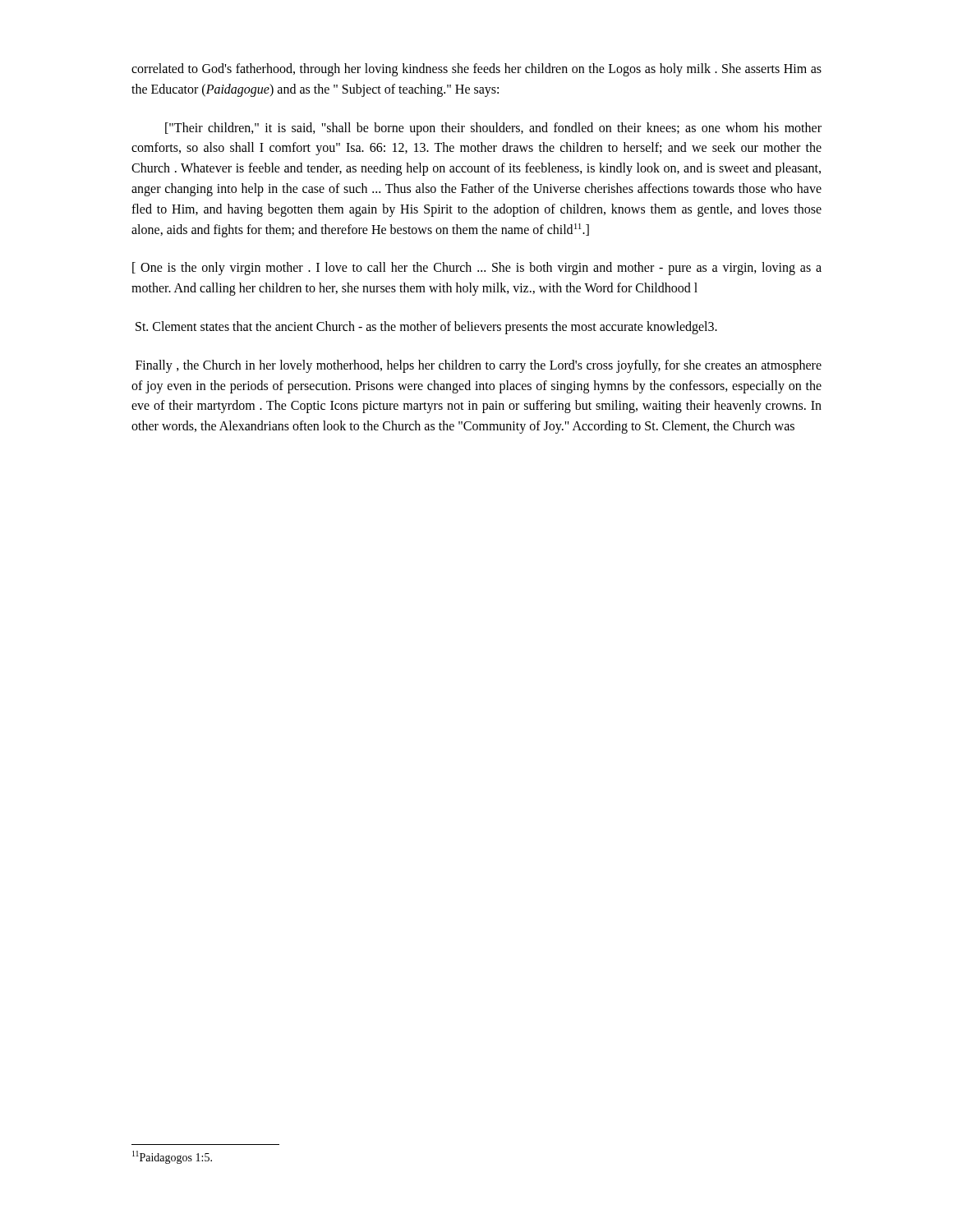Click on the text starting "St. Clement states that the ancient Church"

click(425, 326)
